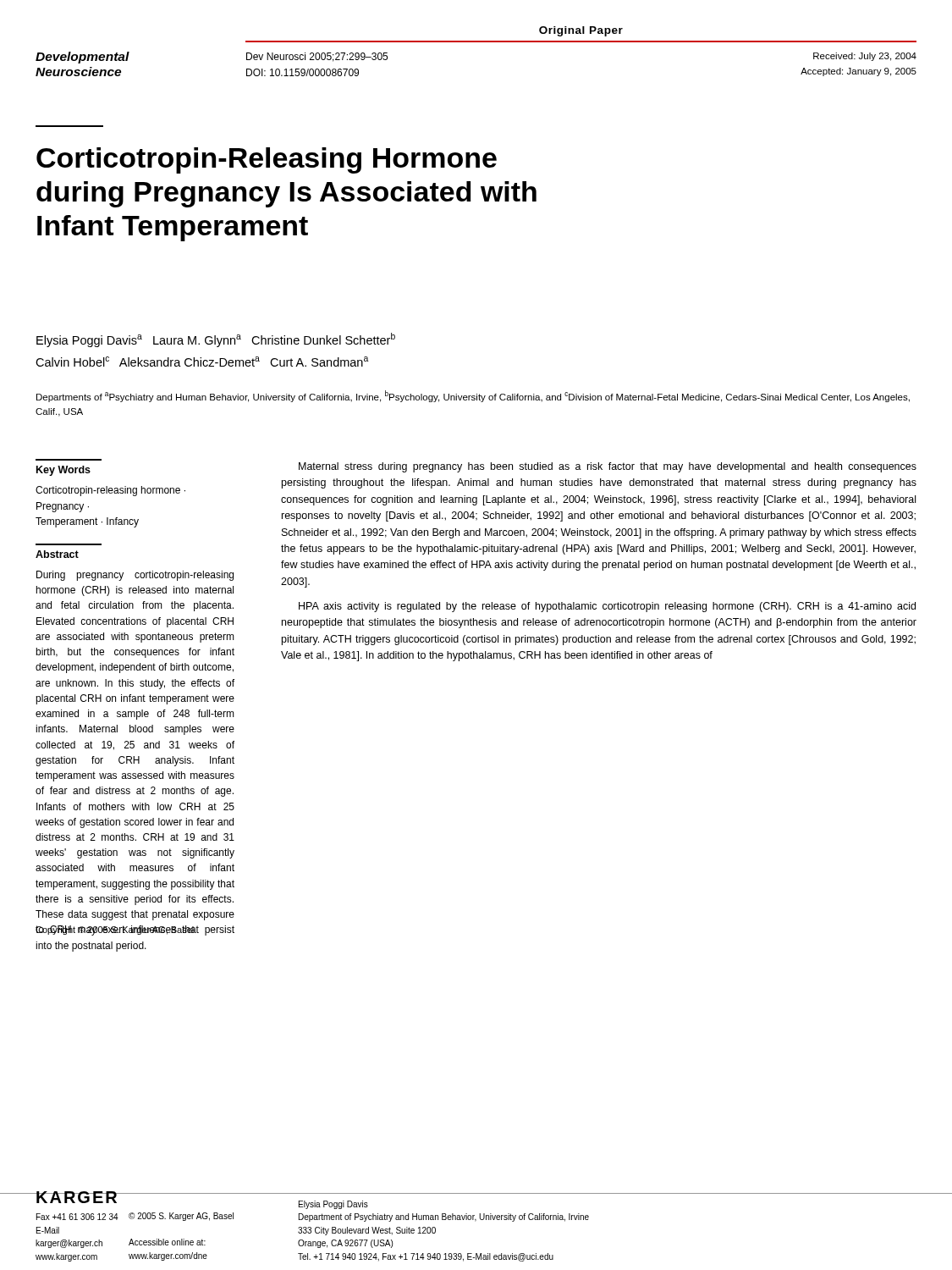Image resolution: width=952 pixels, height=1270 pixels.
Task: Find the text block that says "Elysia Poggi Davisa Laura M. Glynna"
Action: [x=216, y=340]
